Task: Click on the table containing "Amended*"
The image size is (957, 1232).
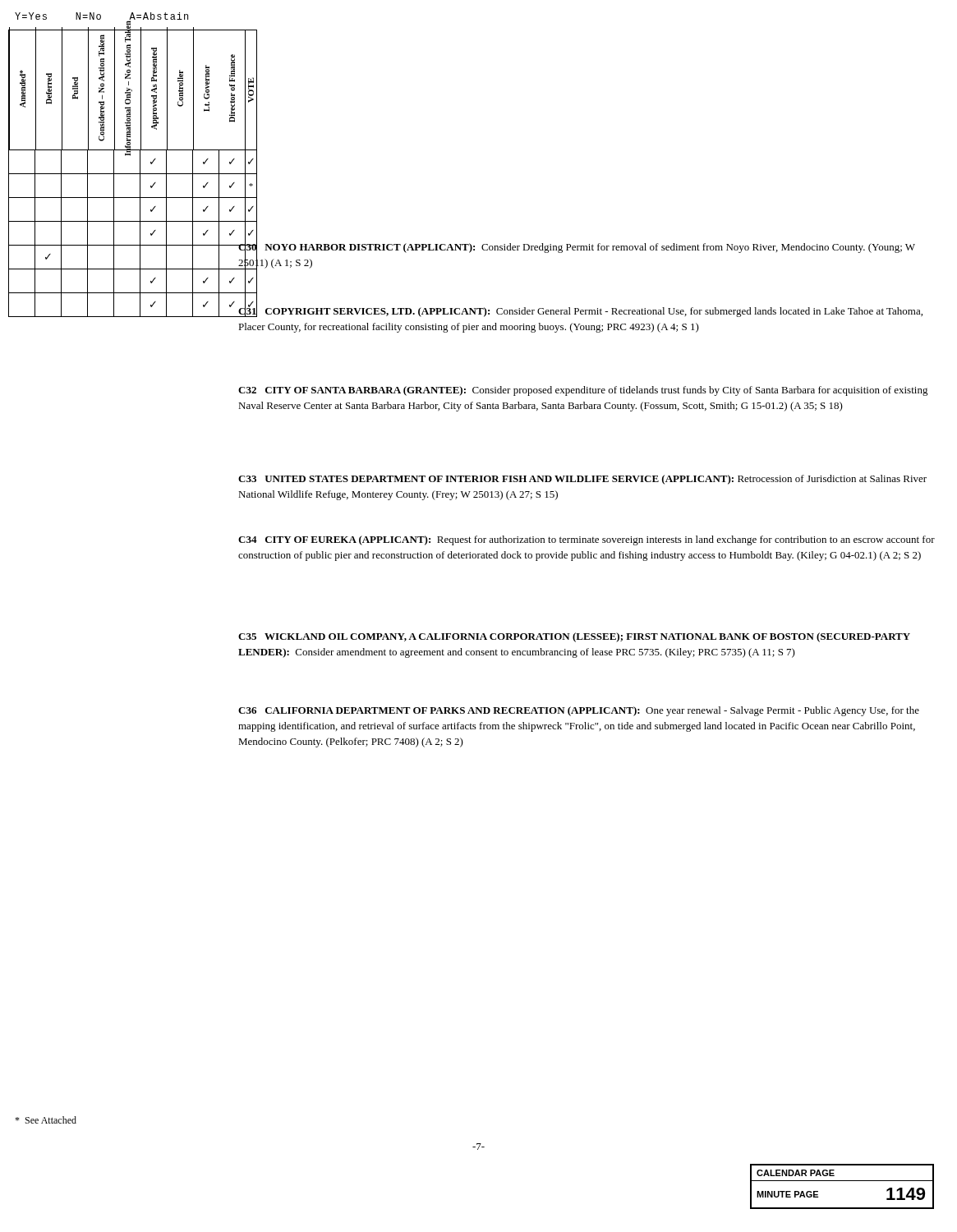Action: 133,173
